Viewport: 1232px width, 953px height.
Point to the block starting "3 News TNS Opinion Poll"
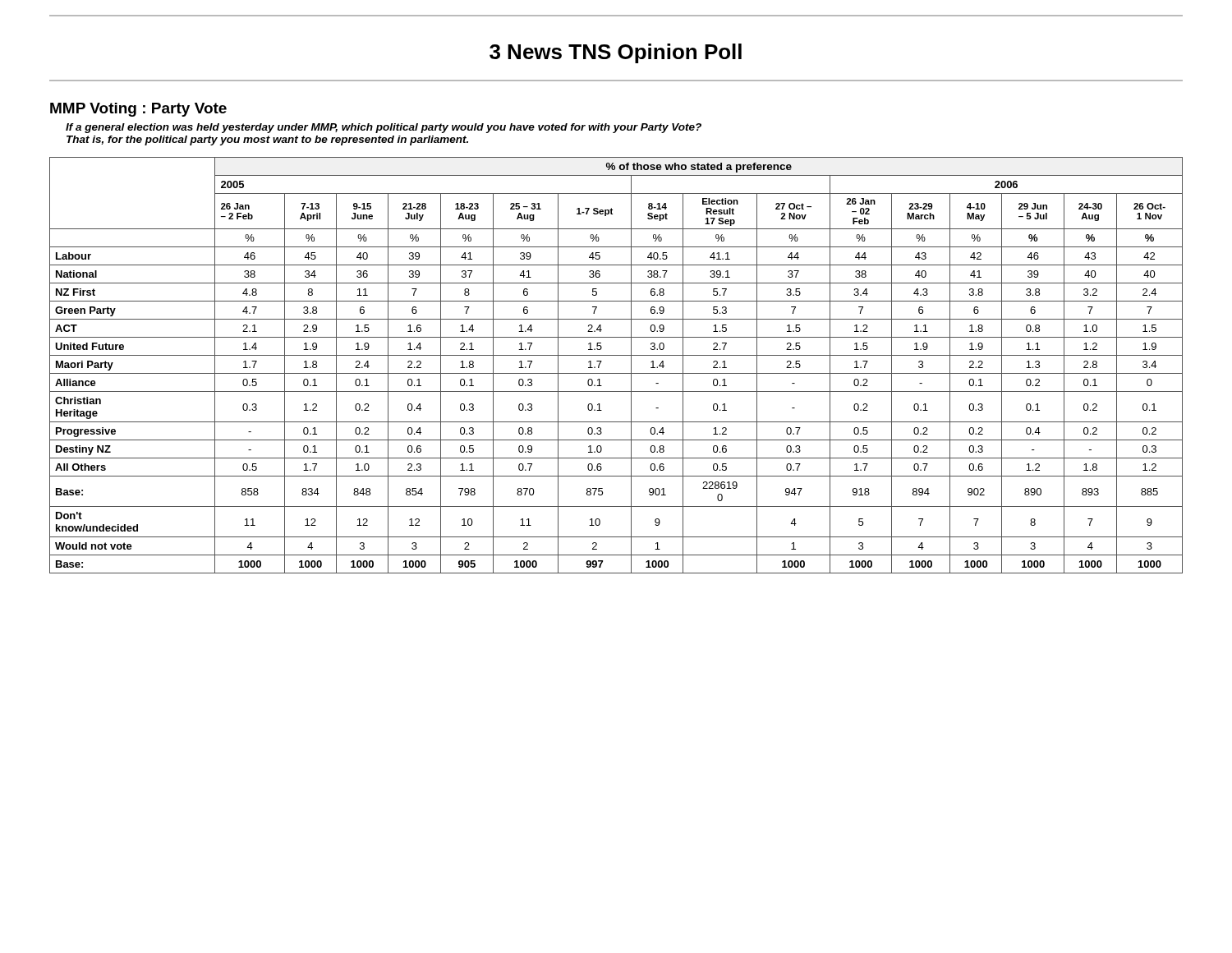click(x=616, y=52)
